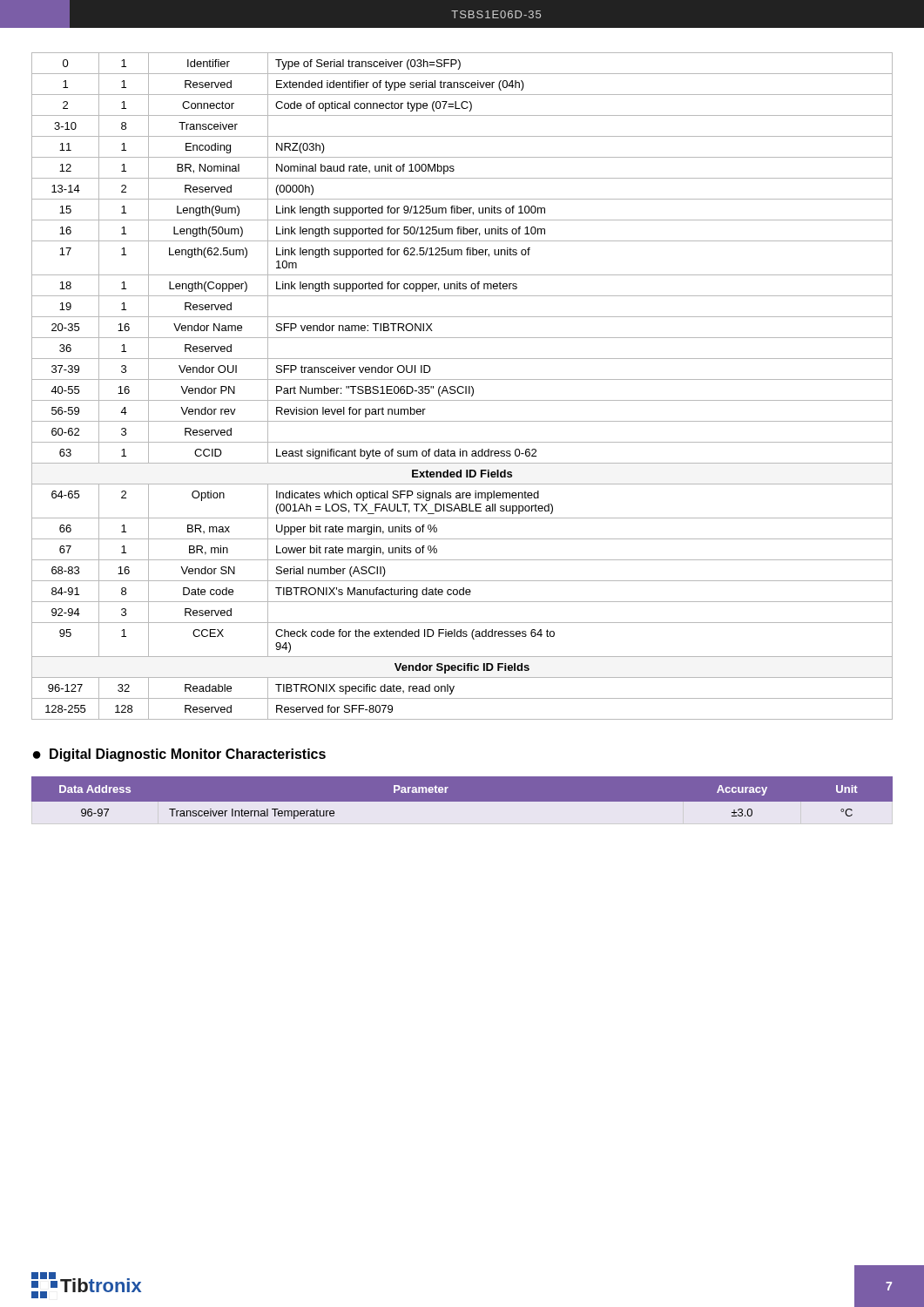Click on the table containing "Transceiver Internal Temperature"
The image size is (924, 1307).
coord(462,800)
